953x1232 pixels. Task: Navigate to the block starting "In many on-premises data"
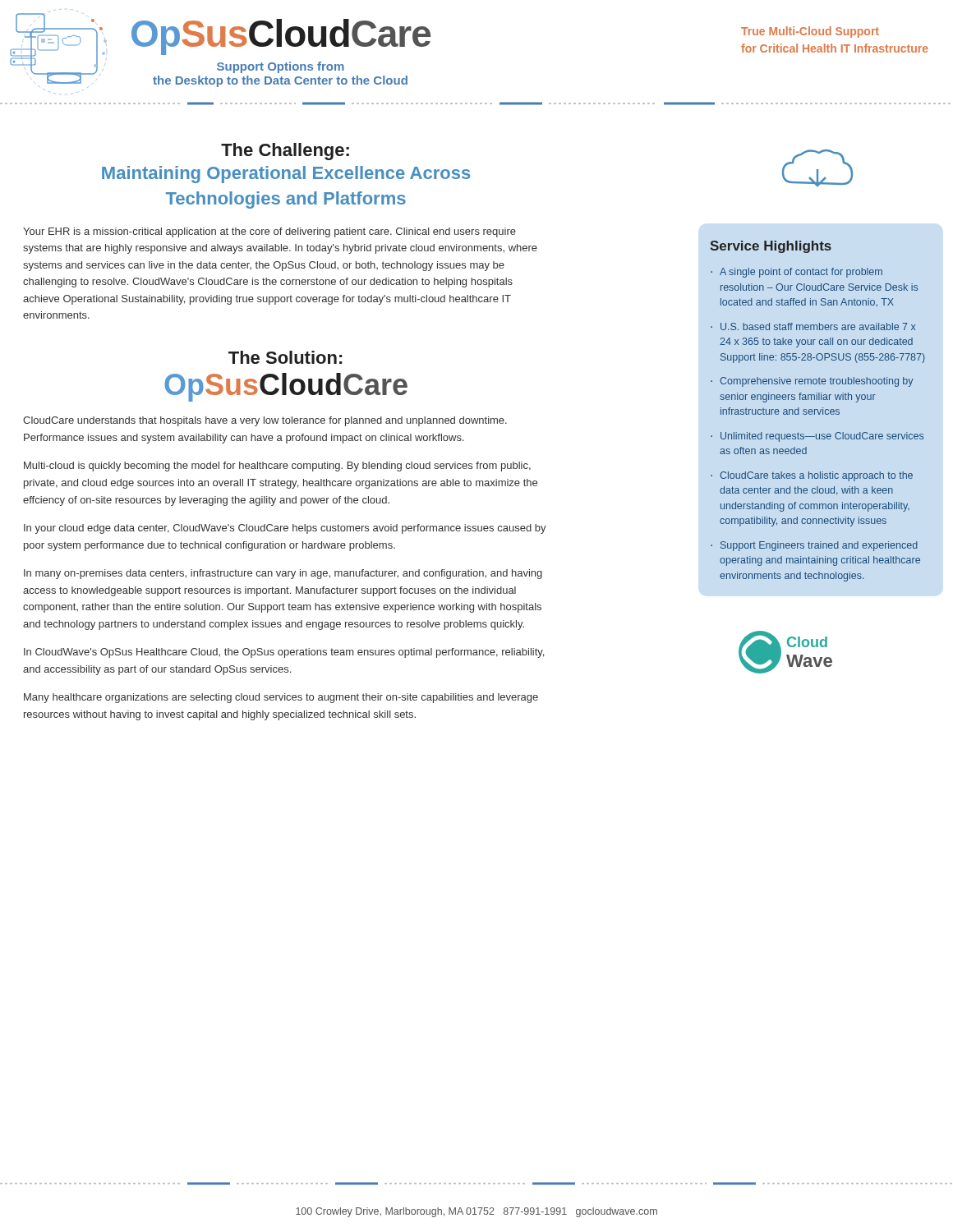pyautogui.click(x=283, y=598)
